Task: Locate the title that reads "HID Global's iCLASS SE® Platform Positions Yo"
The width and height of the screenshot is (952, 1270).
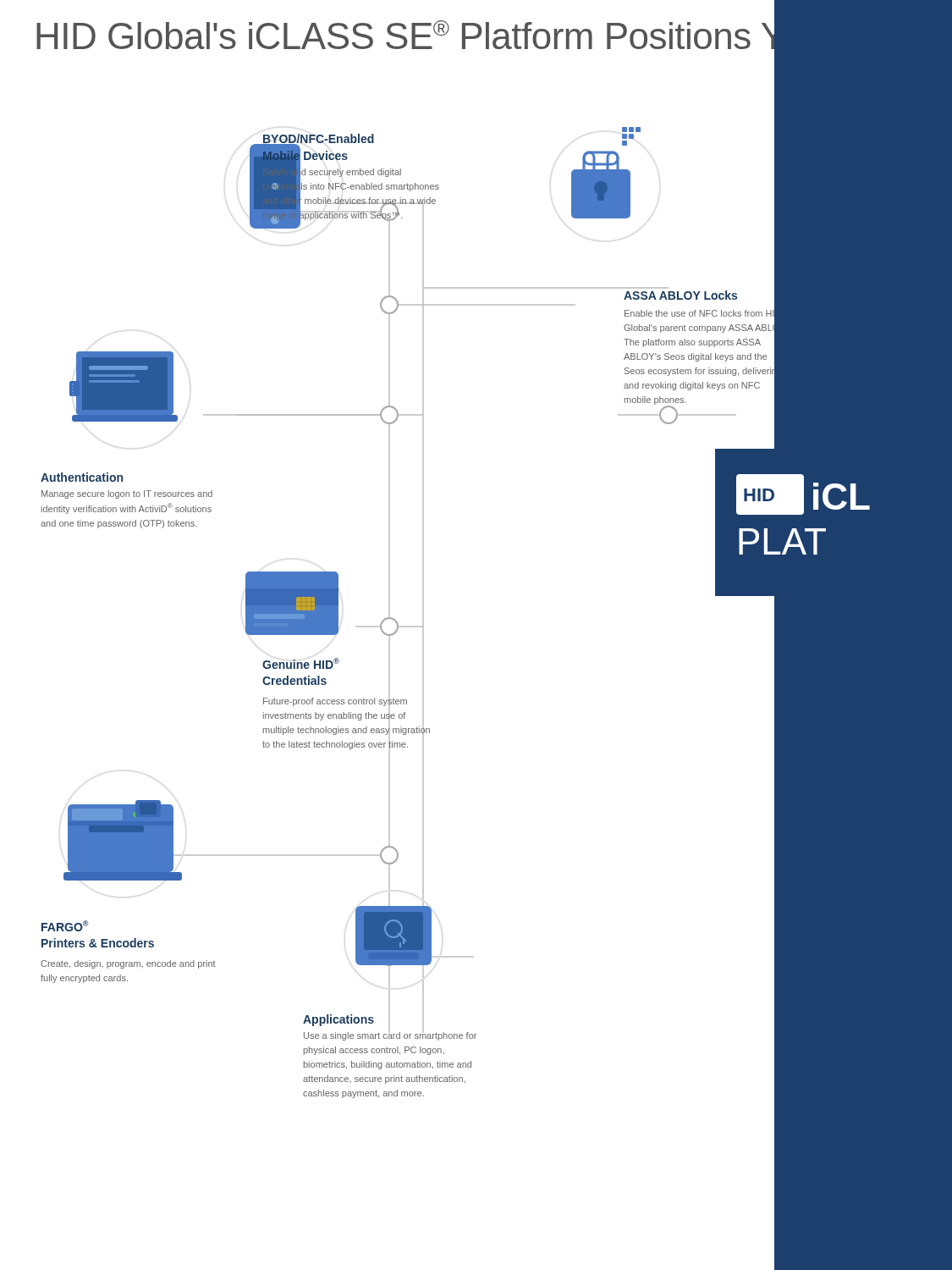Action: (x=418, y=36)
